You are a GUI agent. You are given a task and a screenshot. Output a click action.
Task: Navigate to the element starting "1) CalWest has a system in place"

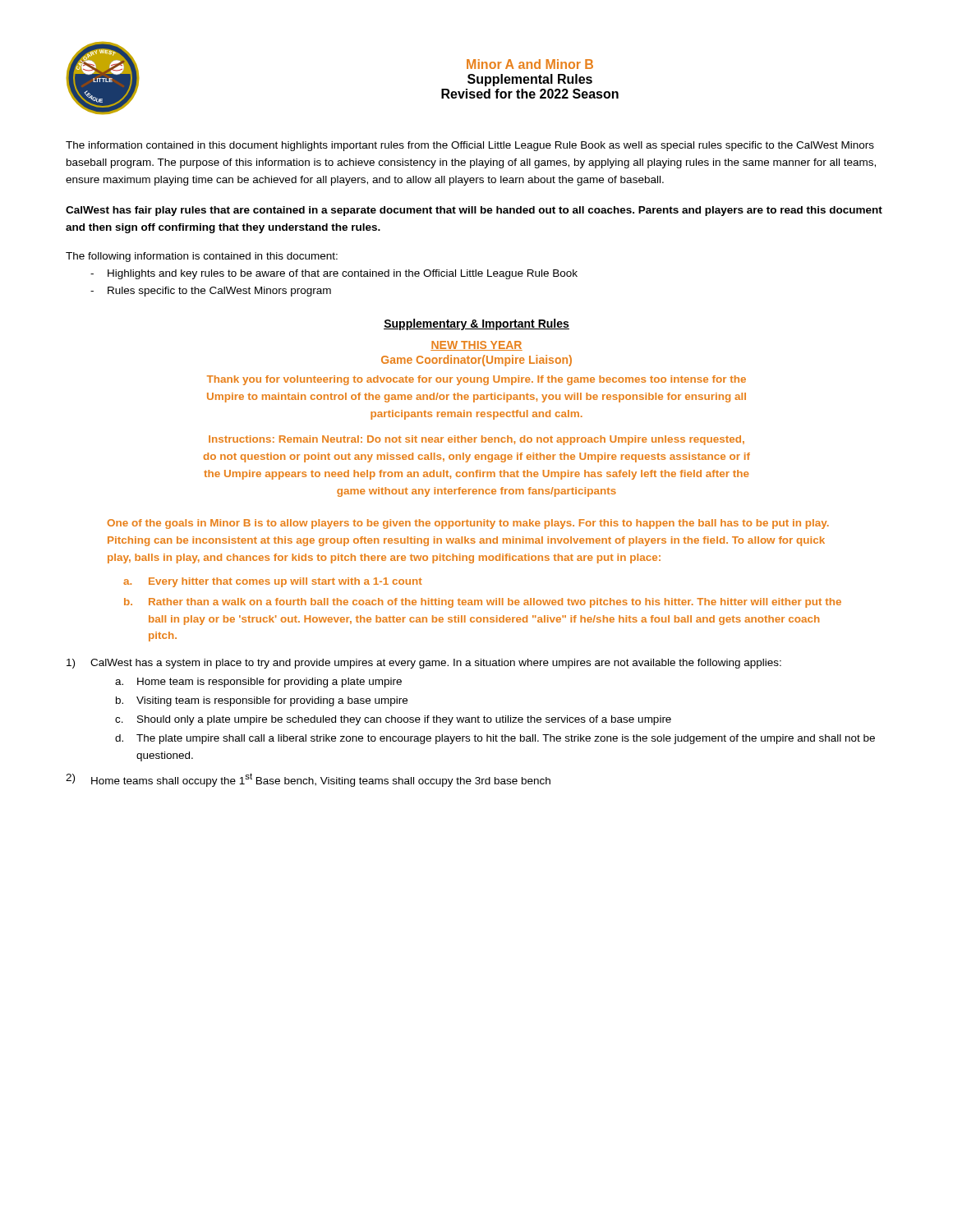click(476, 711)
